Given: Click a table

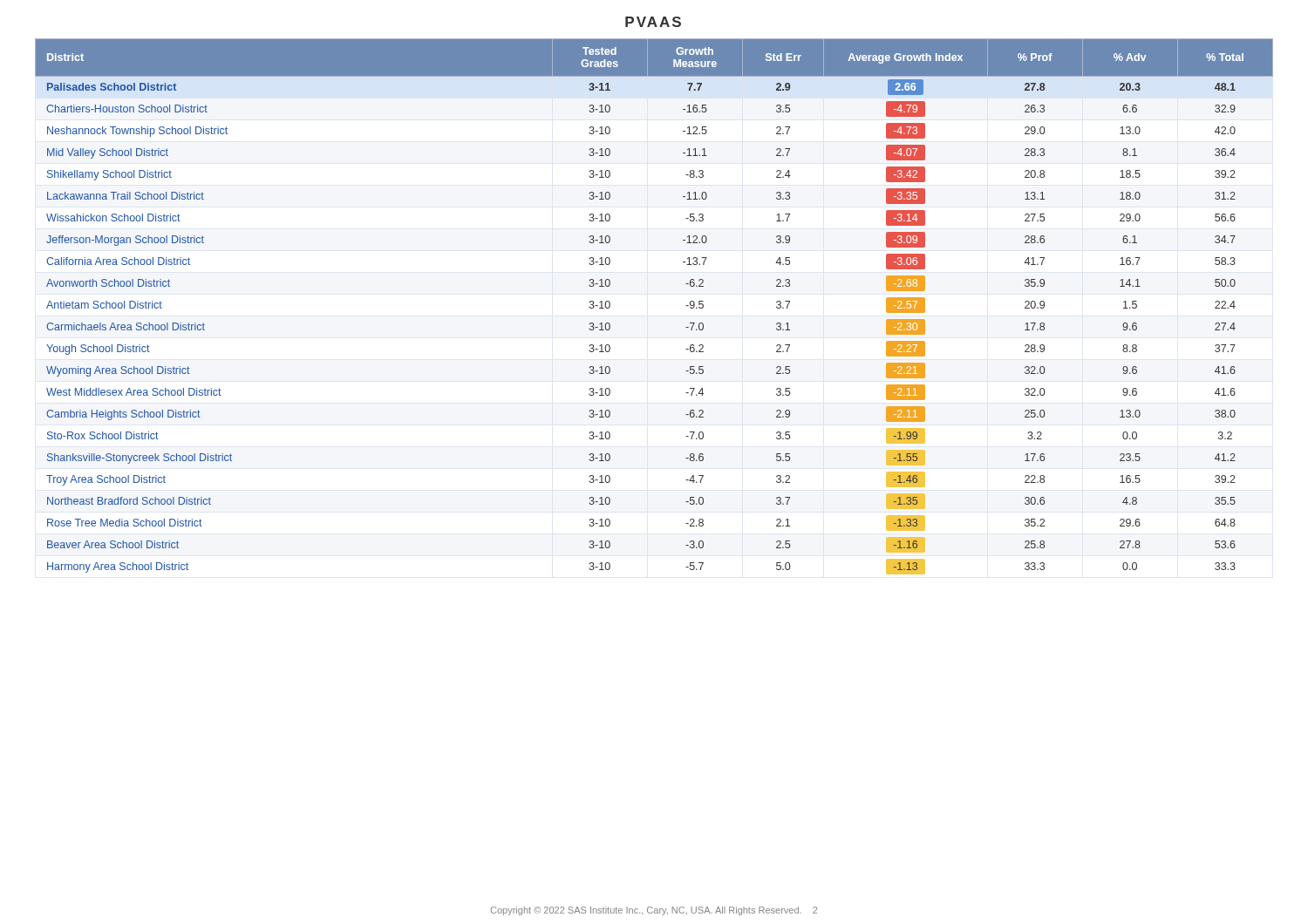Looking at the screenshot, I should click(x=654, y=308).
